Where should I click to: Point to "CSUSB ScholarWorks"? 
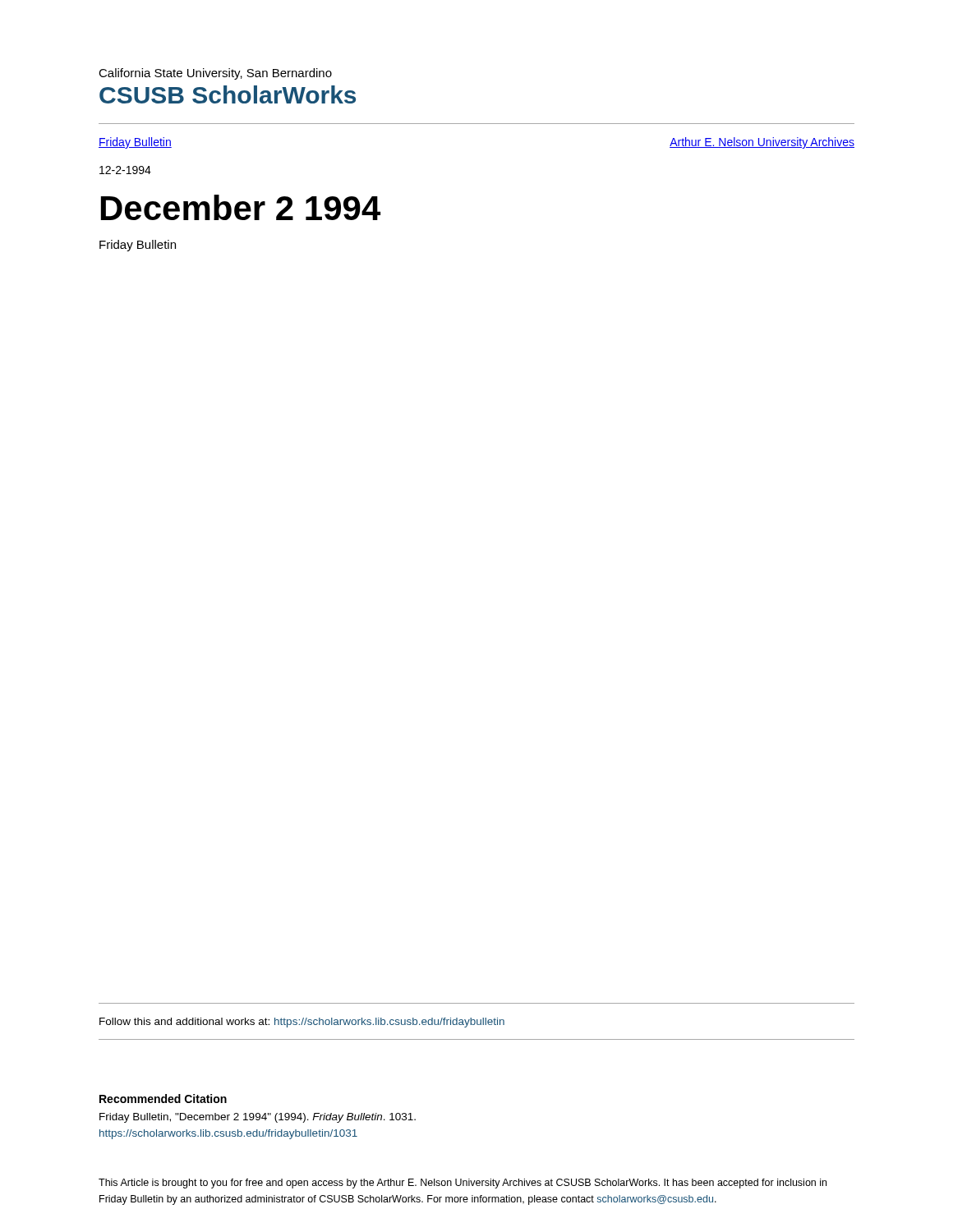coord(228,95)
